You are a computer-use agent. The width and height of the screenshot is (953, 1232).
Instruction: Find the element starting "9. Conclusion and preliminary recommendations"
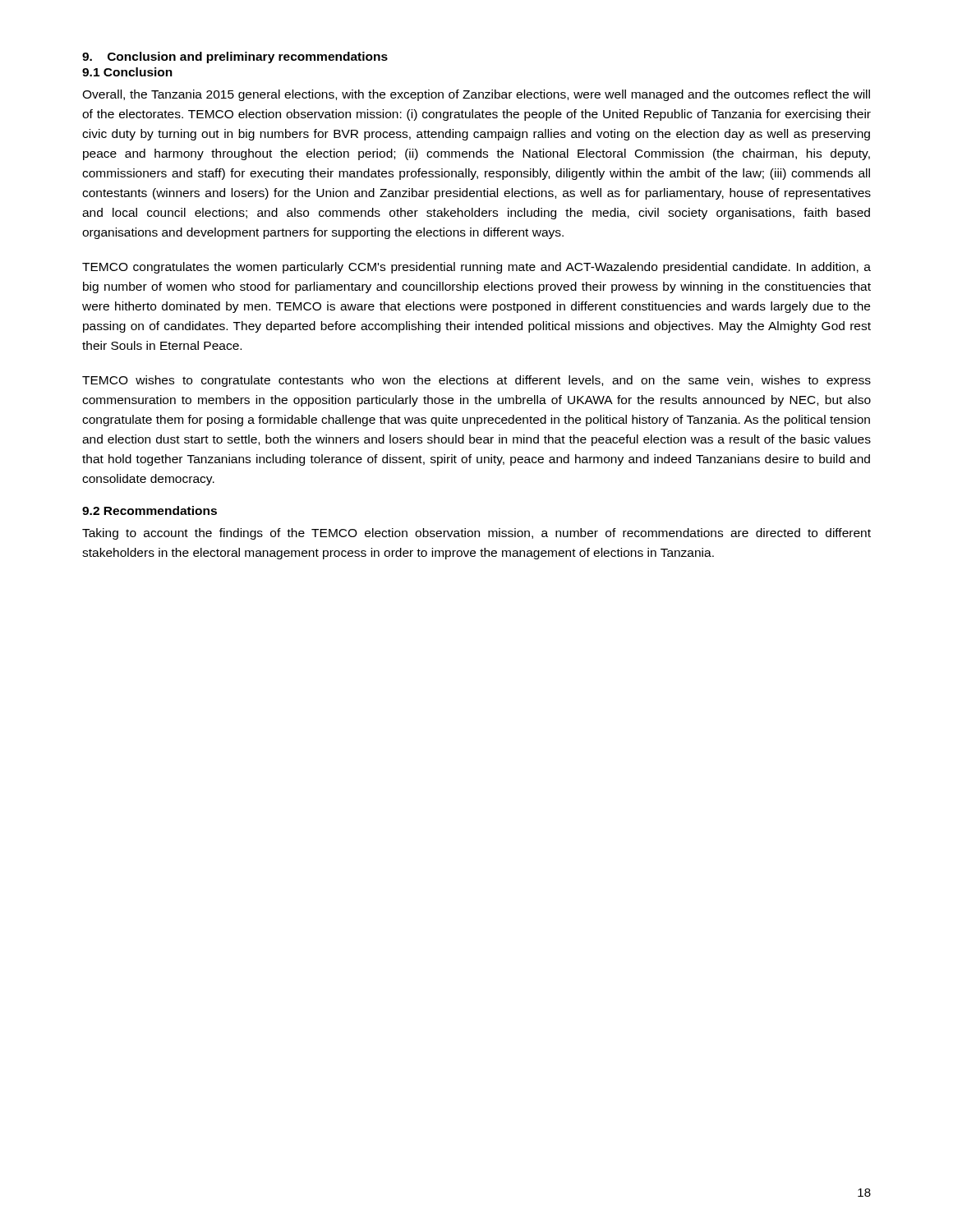(235, 56)
